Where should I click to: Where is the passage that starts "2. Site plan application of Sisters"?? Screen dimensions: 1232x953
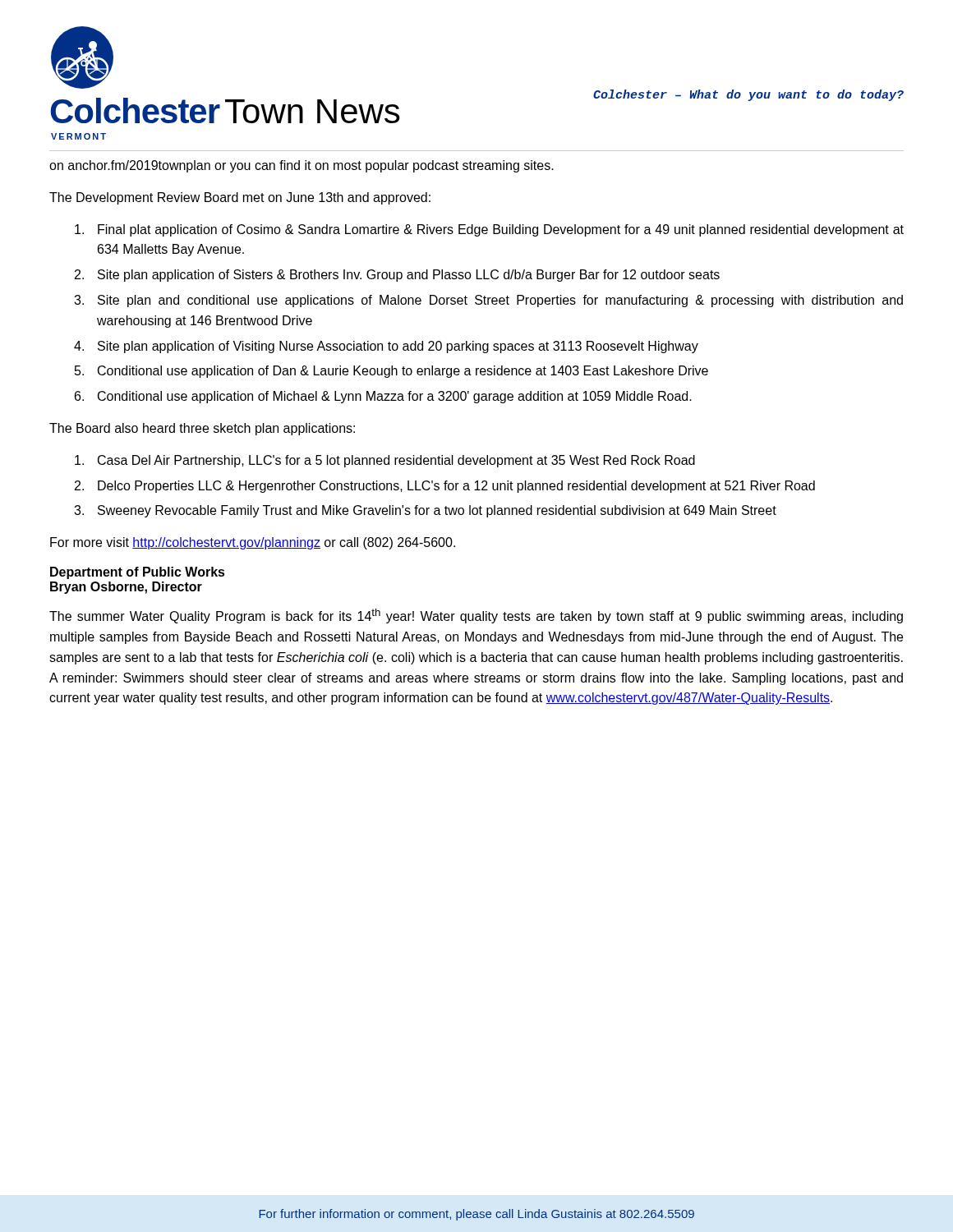pos(489,276)
